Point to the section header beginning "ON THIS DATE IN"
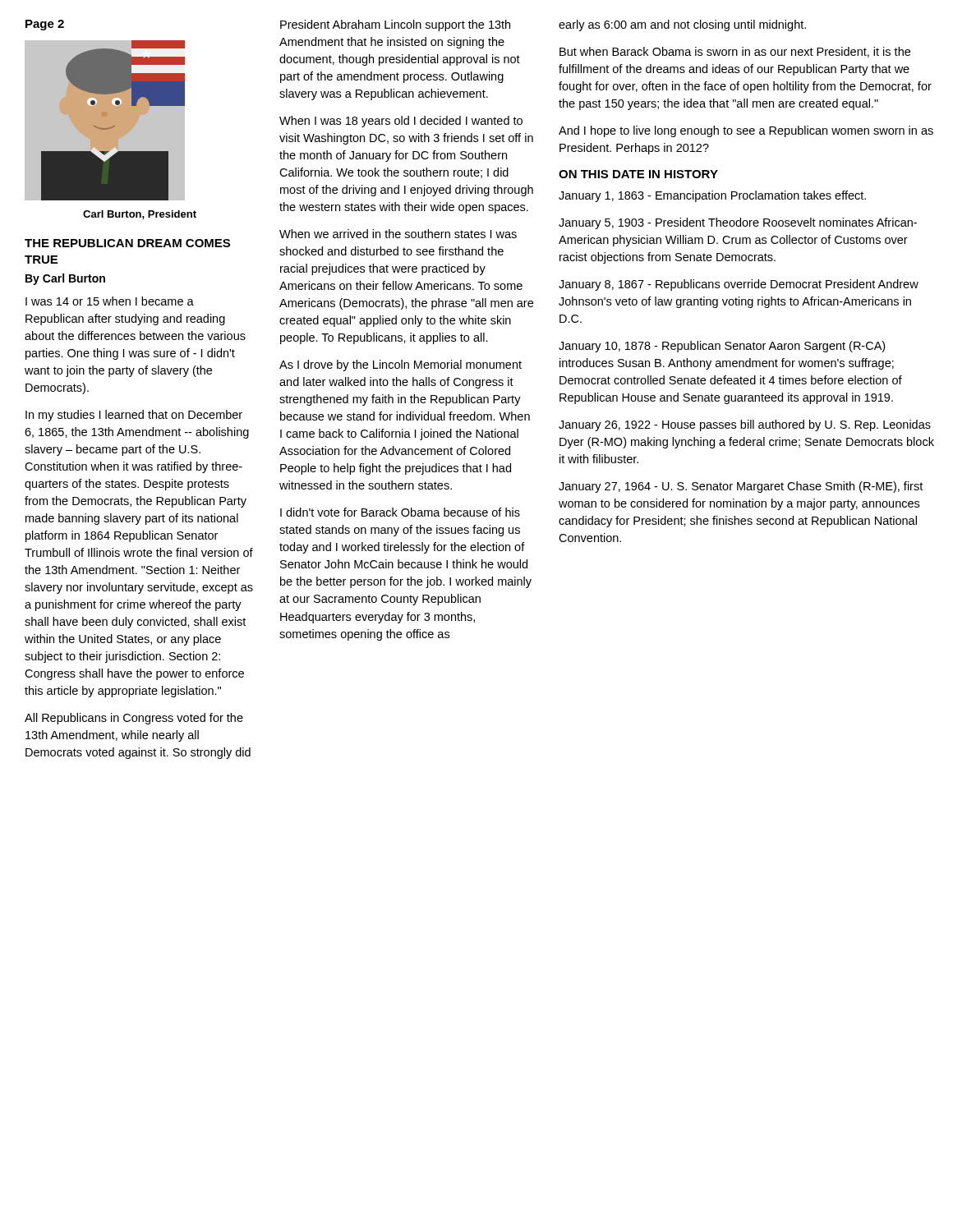Viewport: 953px width, 1232px height. [x=638, y=174]
